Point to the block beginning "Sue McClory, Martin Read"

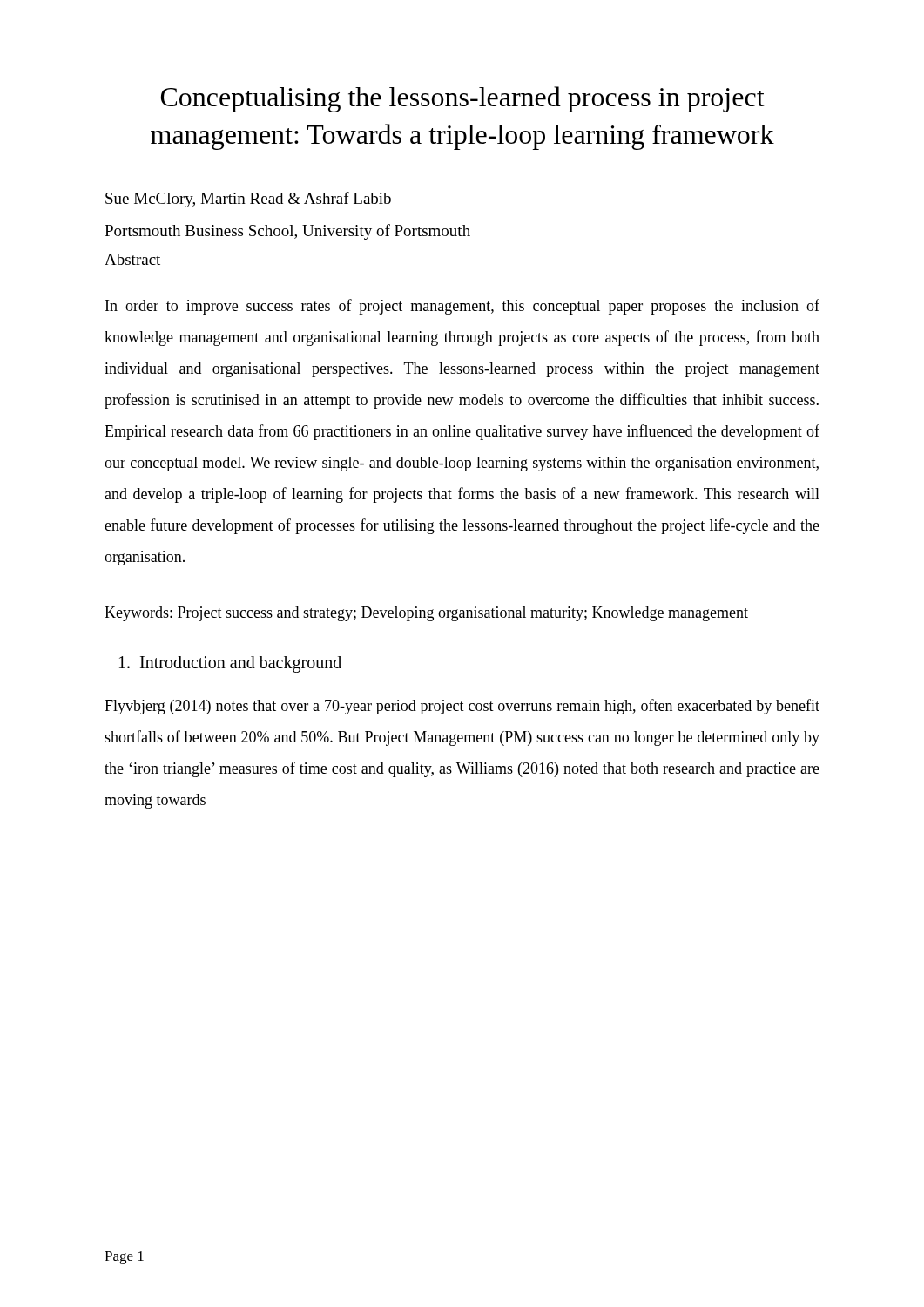248,199
